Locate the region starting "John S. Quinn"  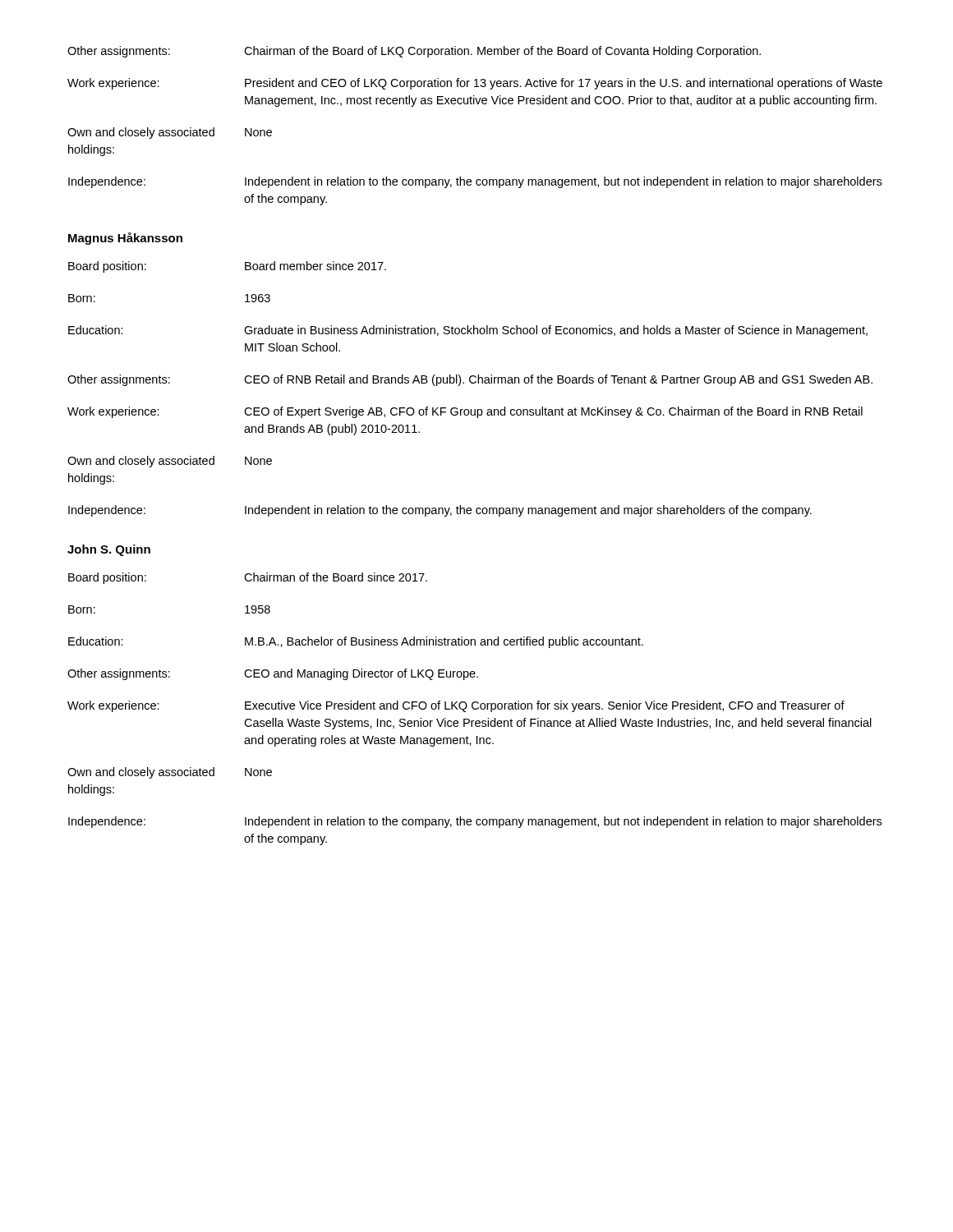[x=109, y=550]
